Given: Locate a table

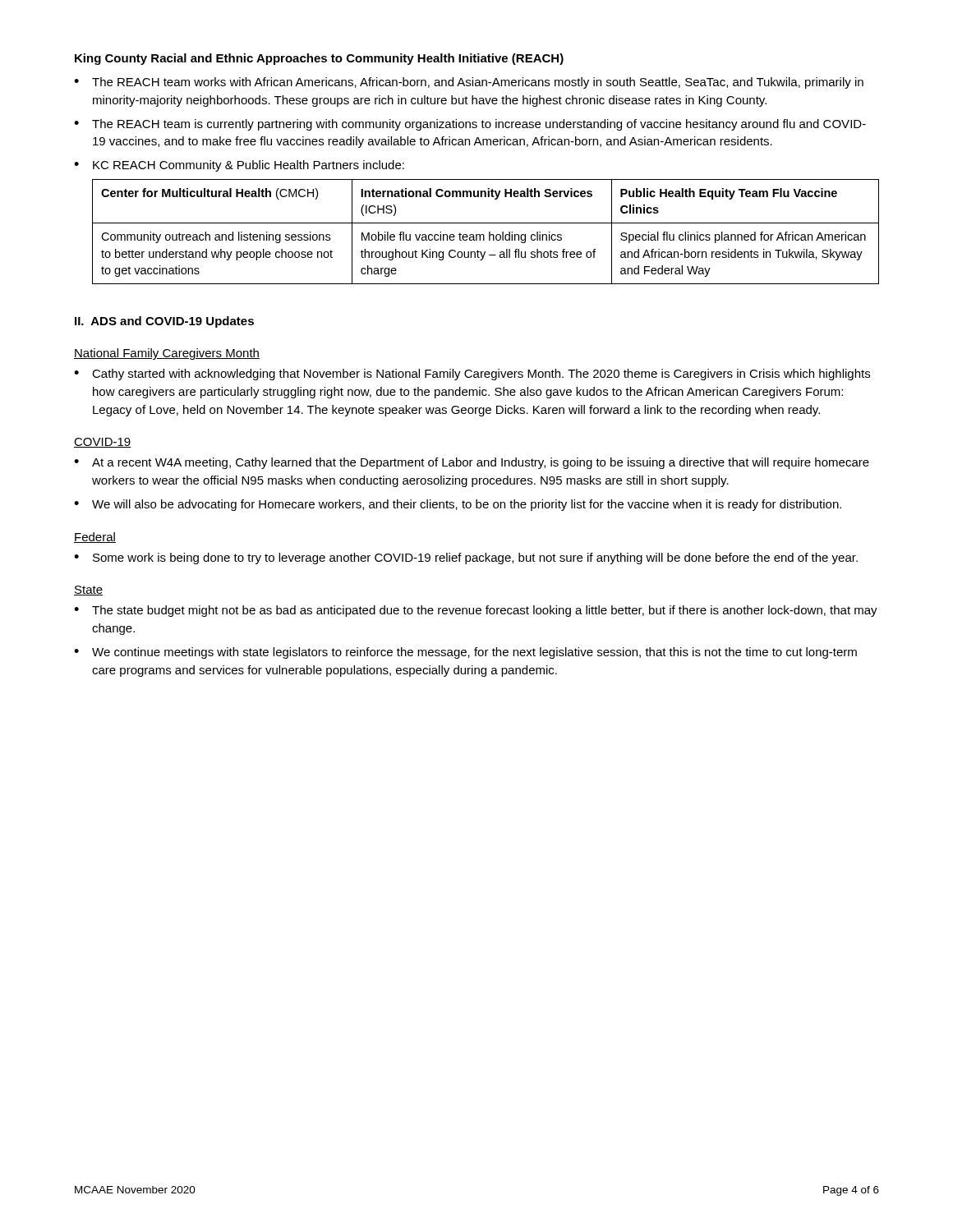Looking at the screenshot, I should [x=486, y=232].
